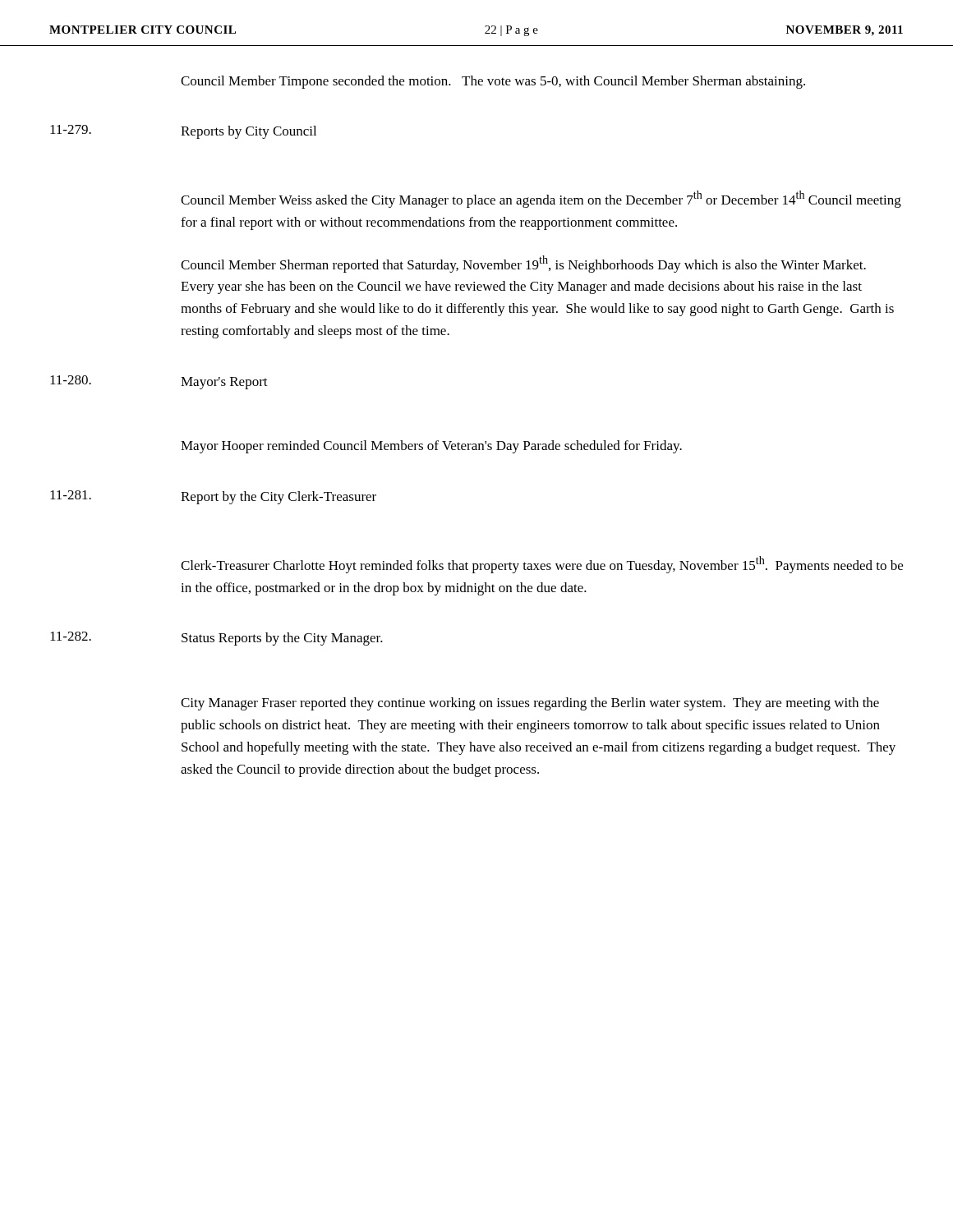Screen dimensions: 1232x953
Task: Click the passage that begins "City Manager Fraser reported they continue working"
Action: [x=538, y=736]
